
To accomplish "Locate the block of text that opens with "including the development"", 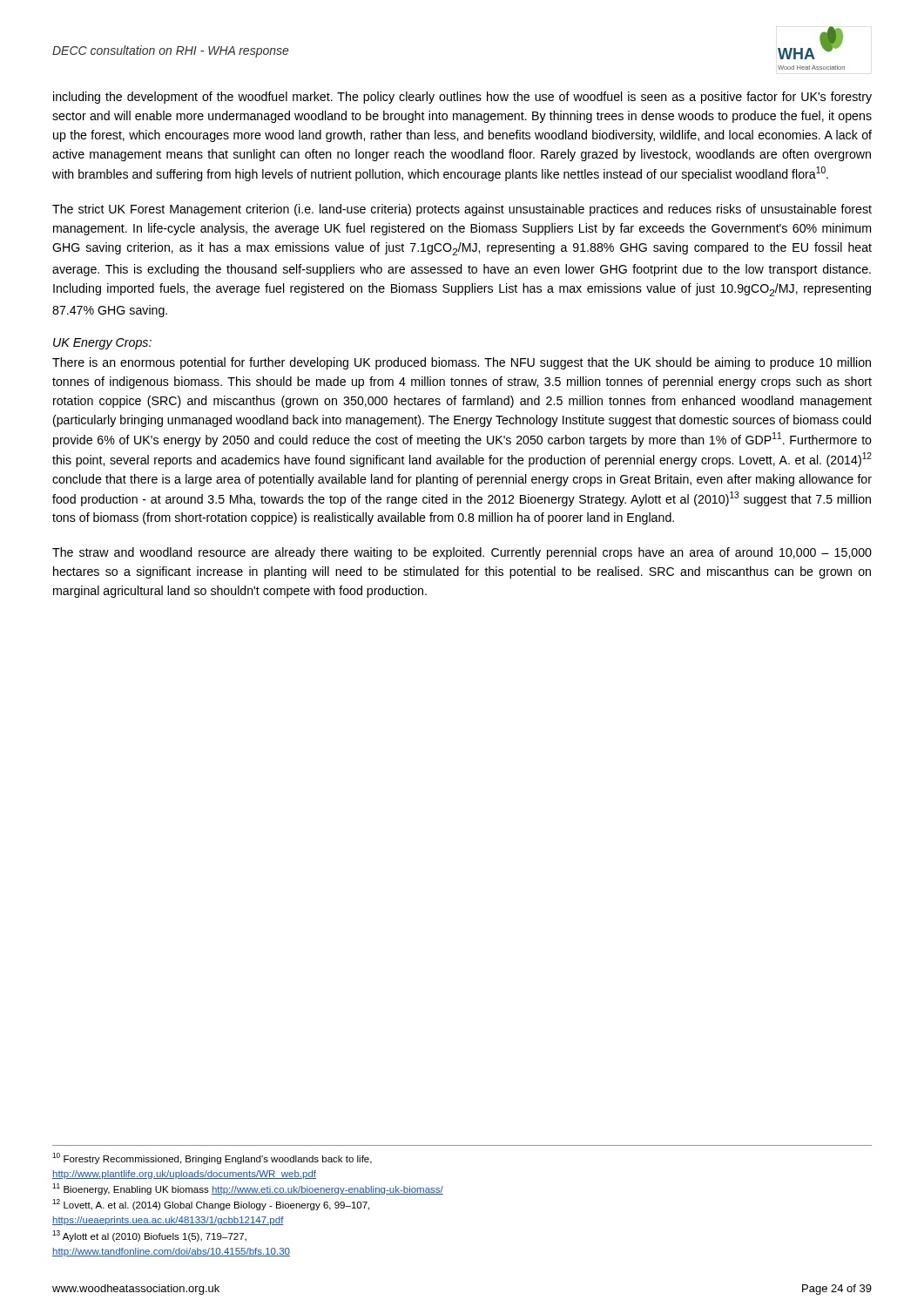I will [462, 135].
